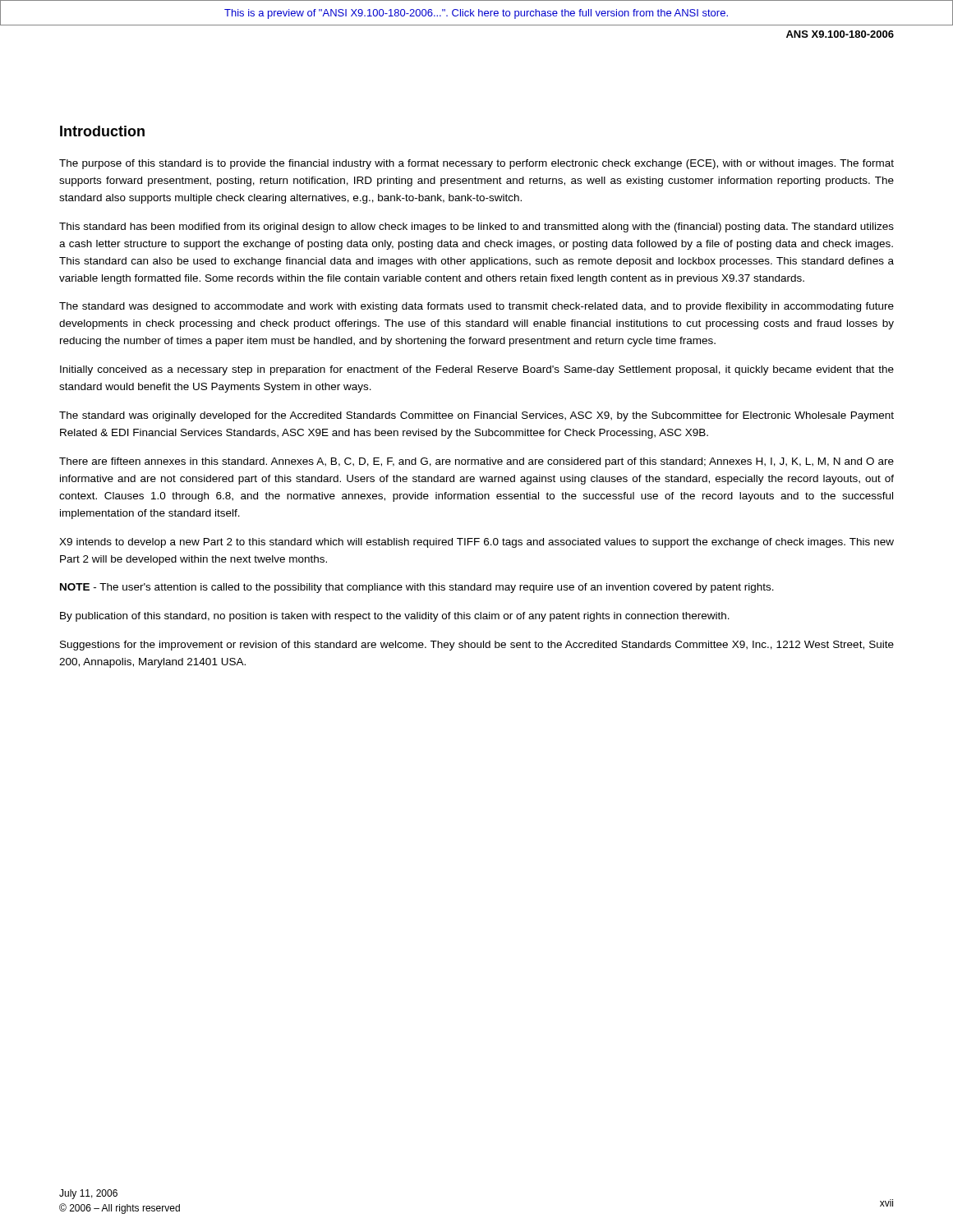The image size is (953, 1232).
Task: Find the block on this page that starts "Suggestions for the improvement or revision"
Action: [476, 653]
